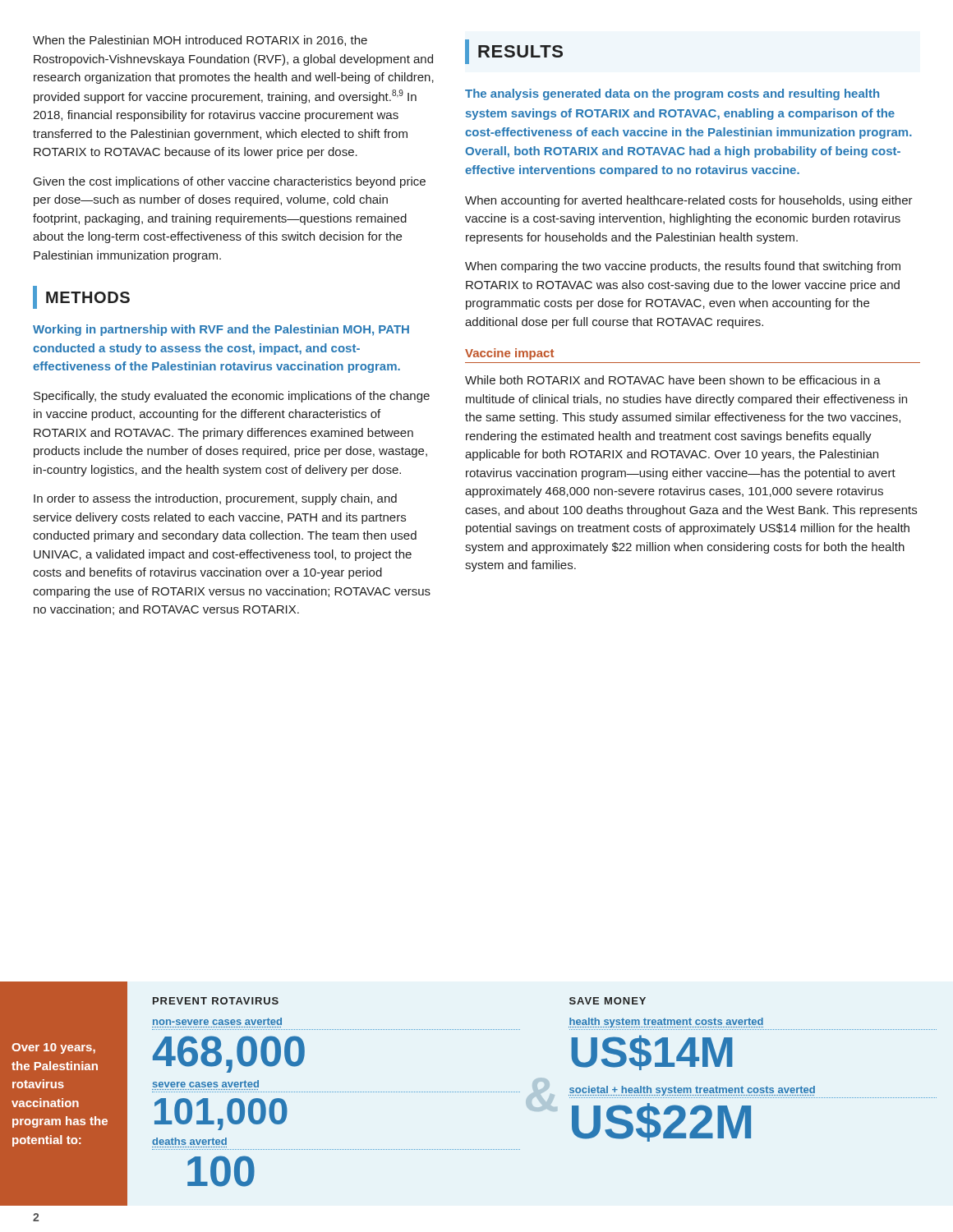Find the text block that says "Specifically, the study evaluated"
This screenshot has width=953, height=1232.
tap(234, 503)
